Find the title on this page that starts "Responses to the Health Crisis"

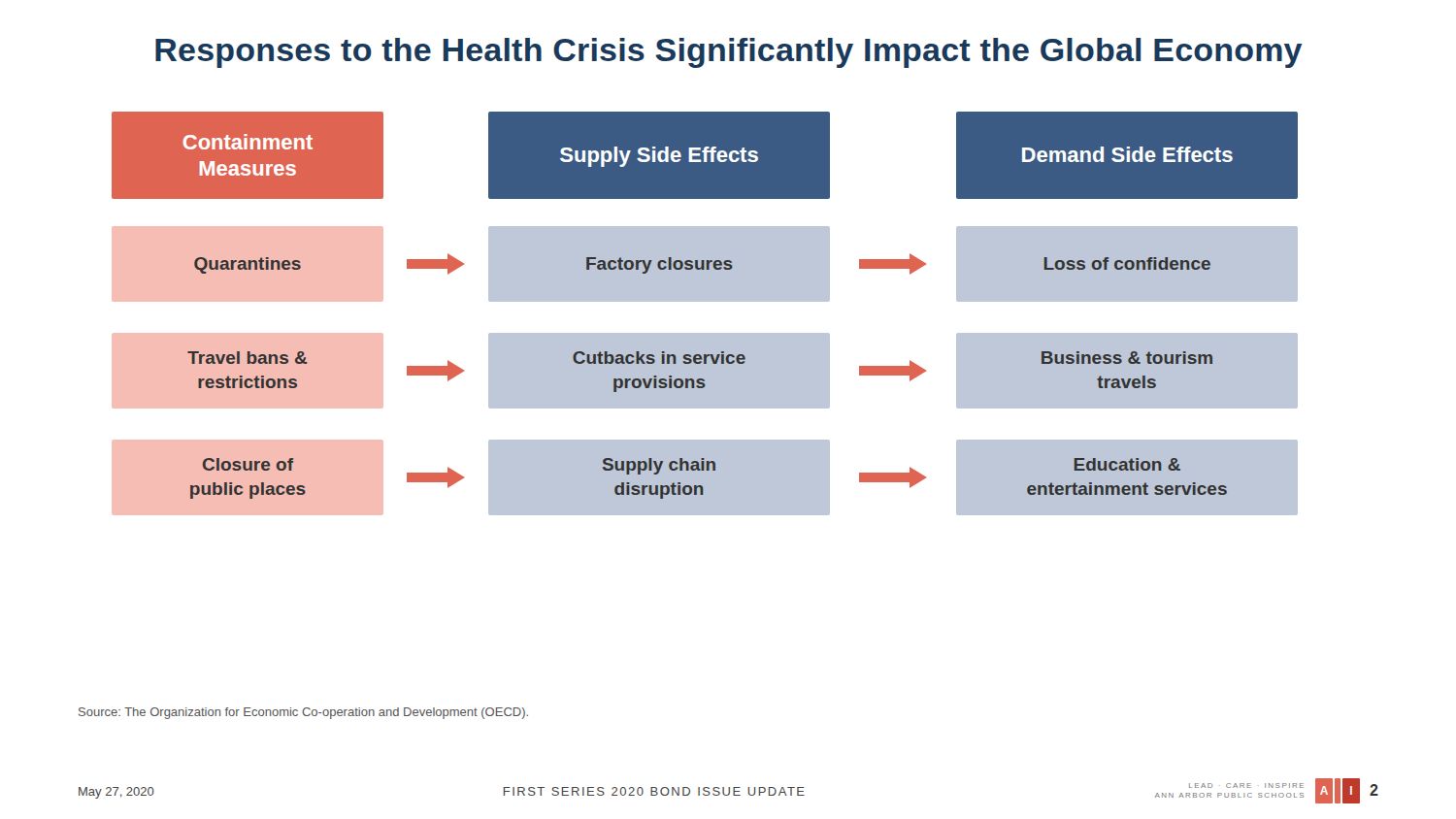(x=728, y=50)
